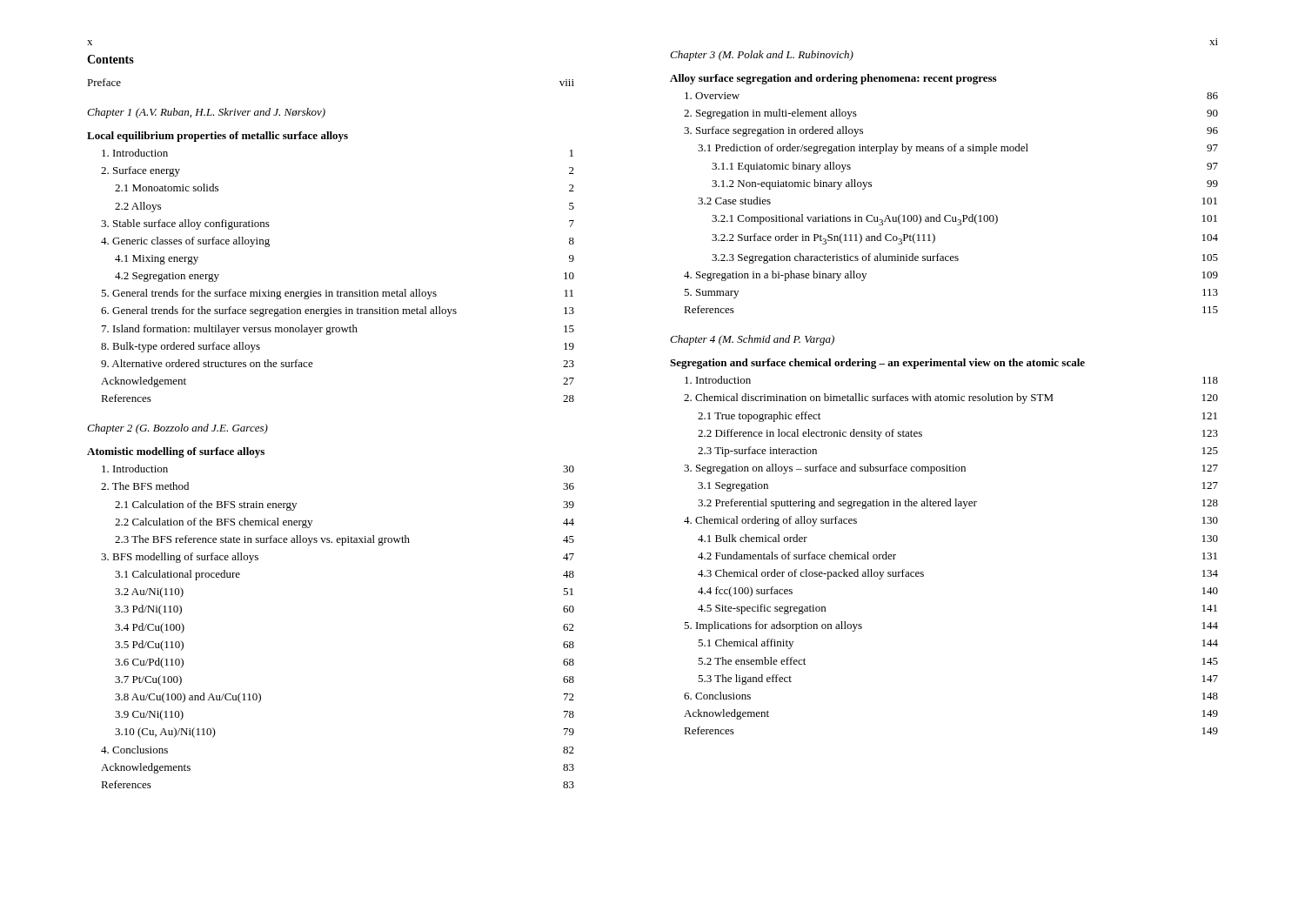This screenshot has height=924, width=1305.
Task: Find the region starting "3.2.3 Segregation characteristics"
Action: (x=944, y=257)
